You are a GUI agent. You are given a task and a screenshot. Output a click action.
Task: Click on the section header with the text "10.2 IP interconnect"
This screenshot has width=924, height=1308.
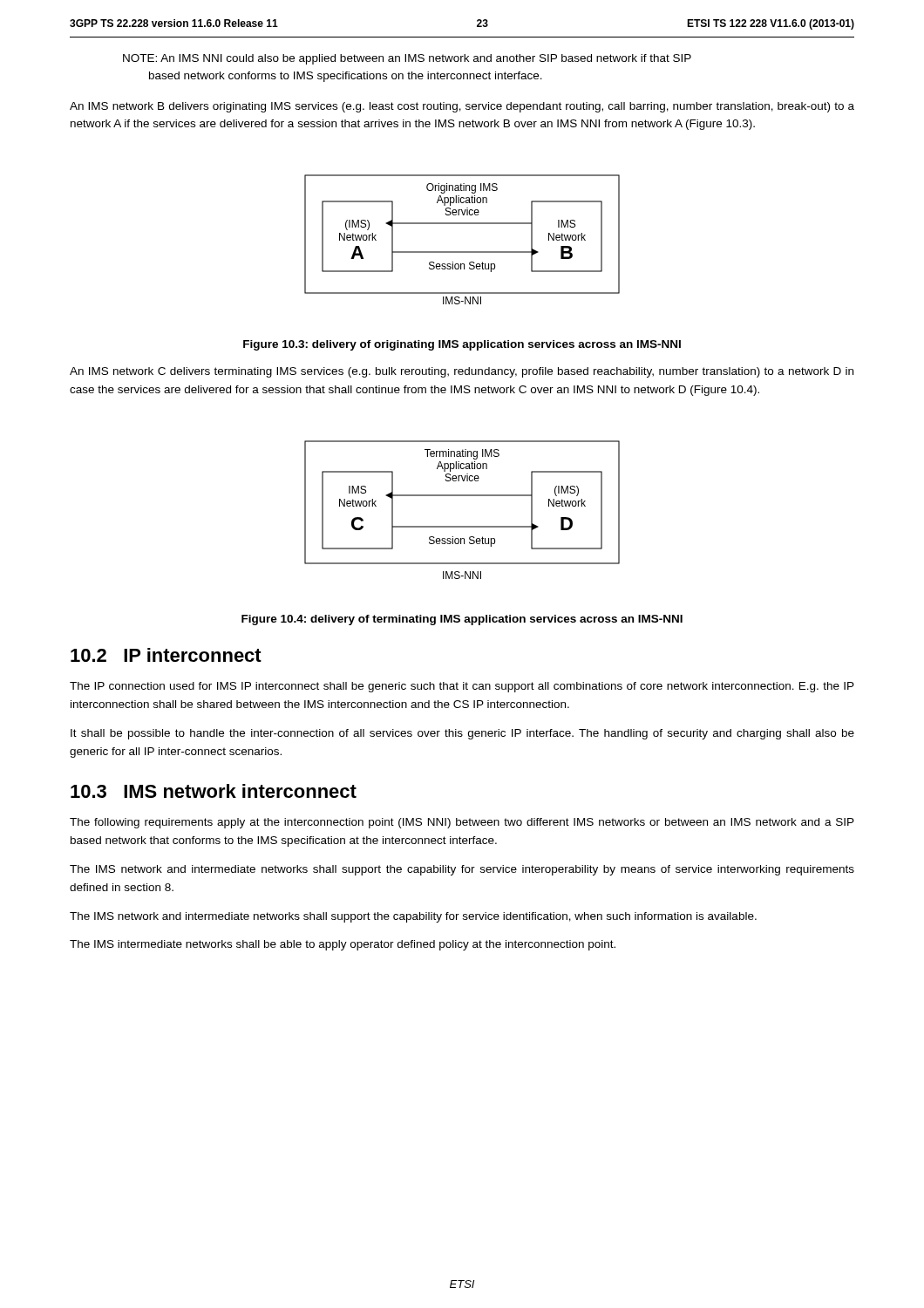coord(165,656)
